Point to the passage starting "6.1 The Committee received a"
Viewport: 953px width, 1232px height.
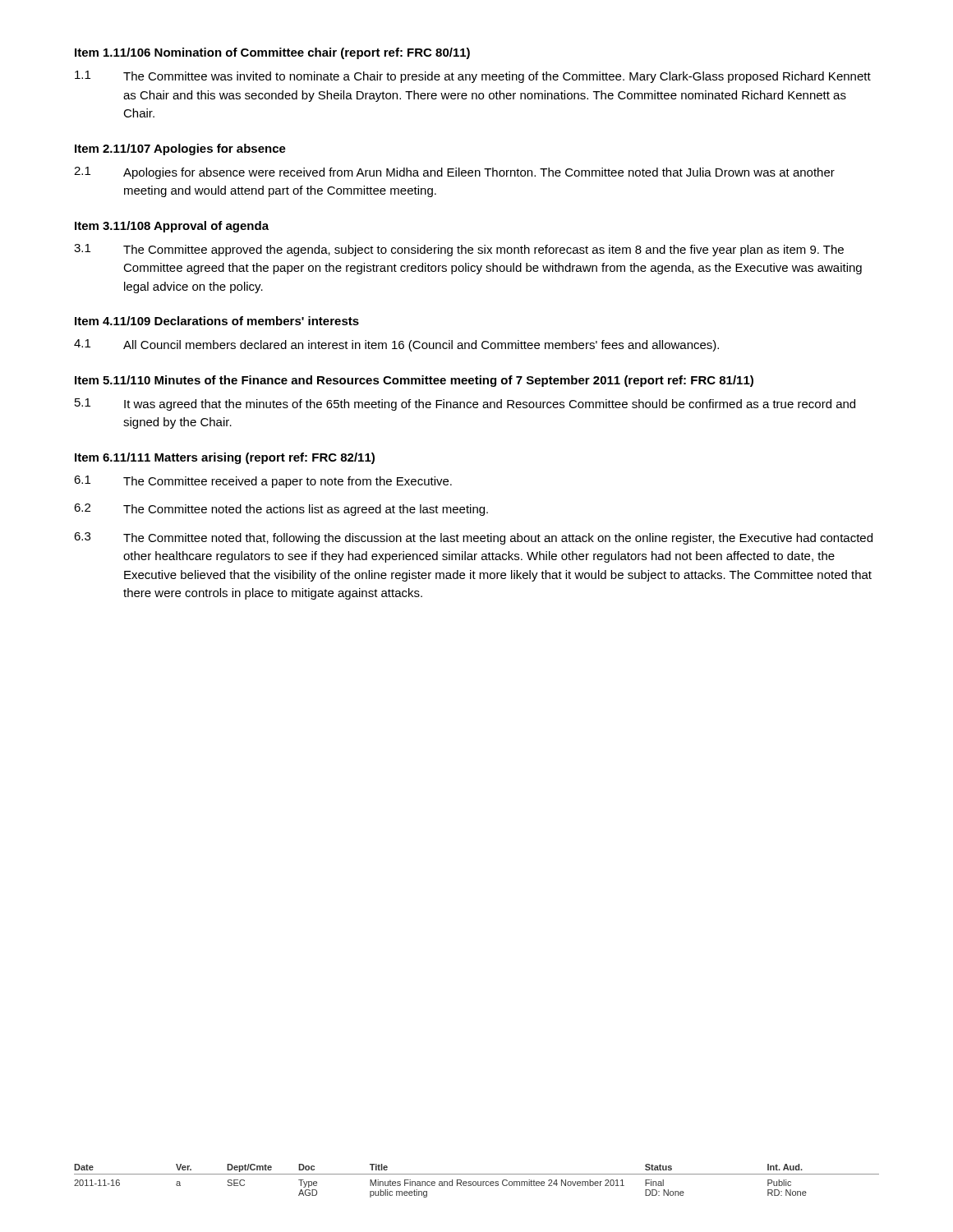click(263, 482)
